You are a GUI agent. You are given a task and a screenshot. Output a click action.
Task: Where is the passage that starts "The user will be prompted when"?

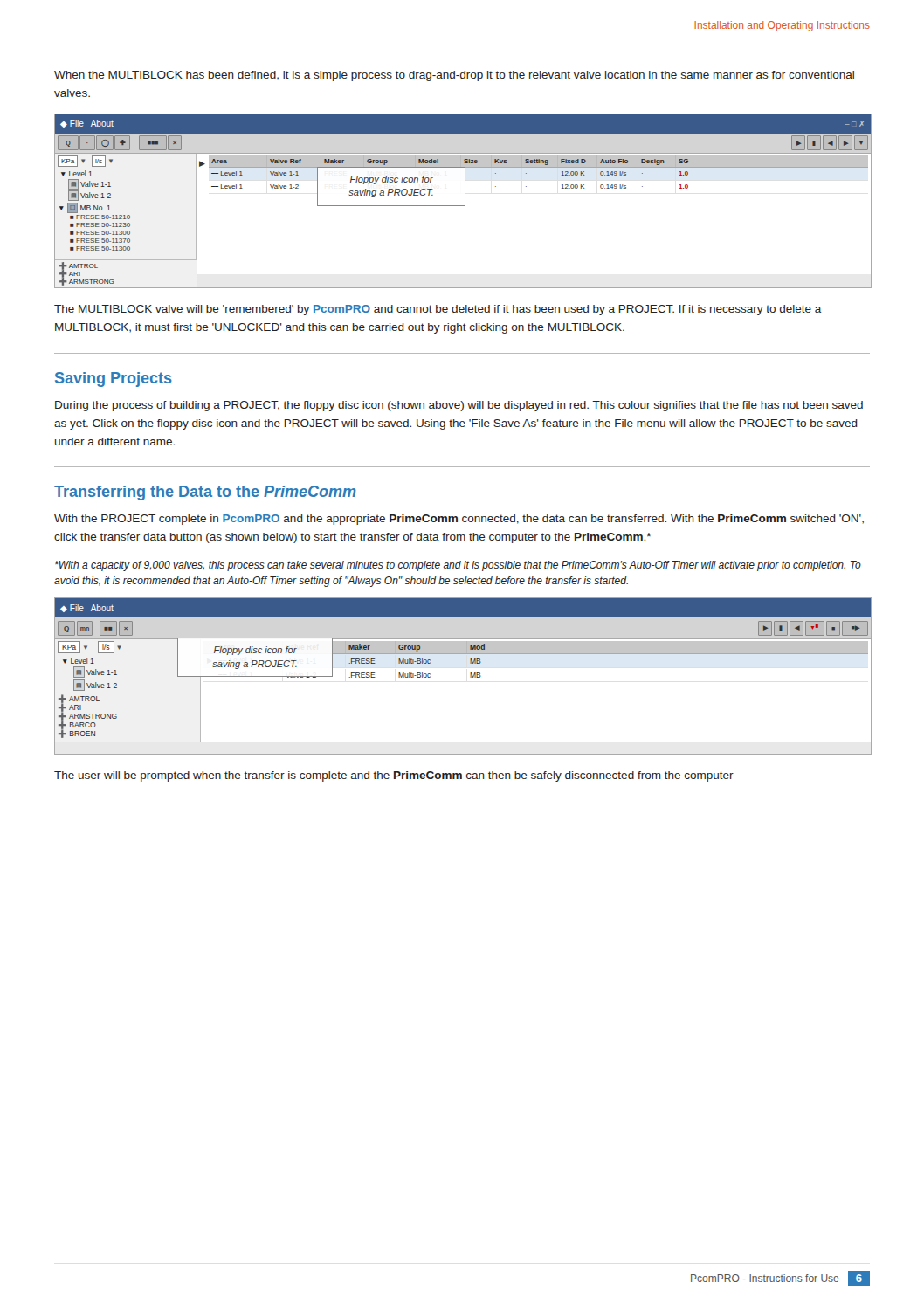click(x=394, y=775)
